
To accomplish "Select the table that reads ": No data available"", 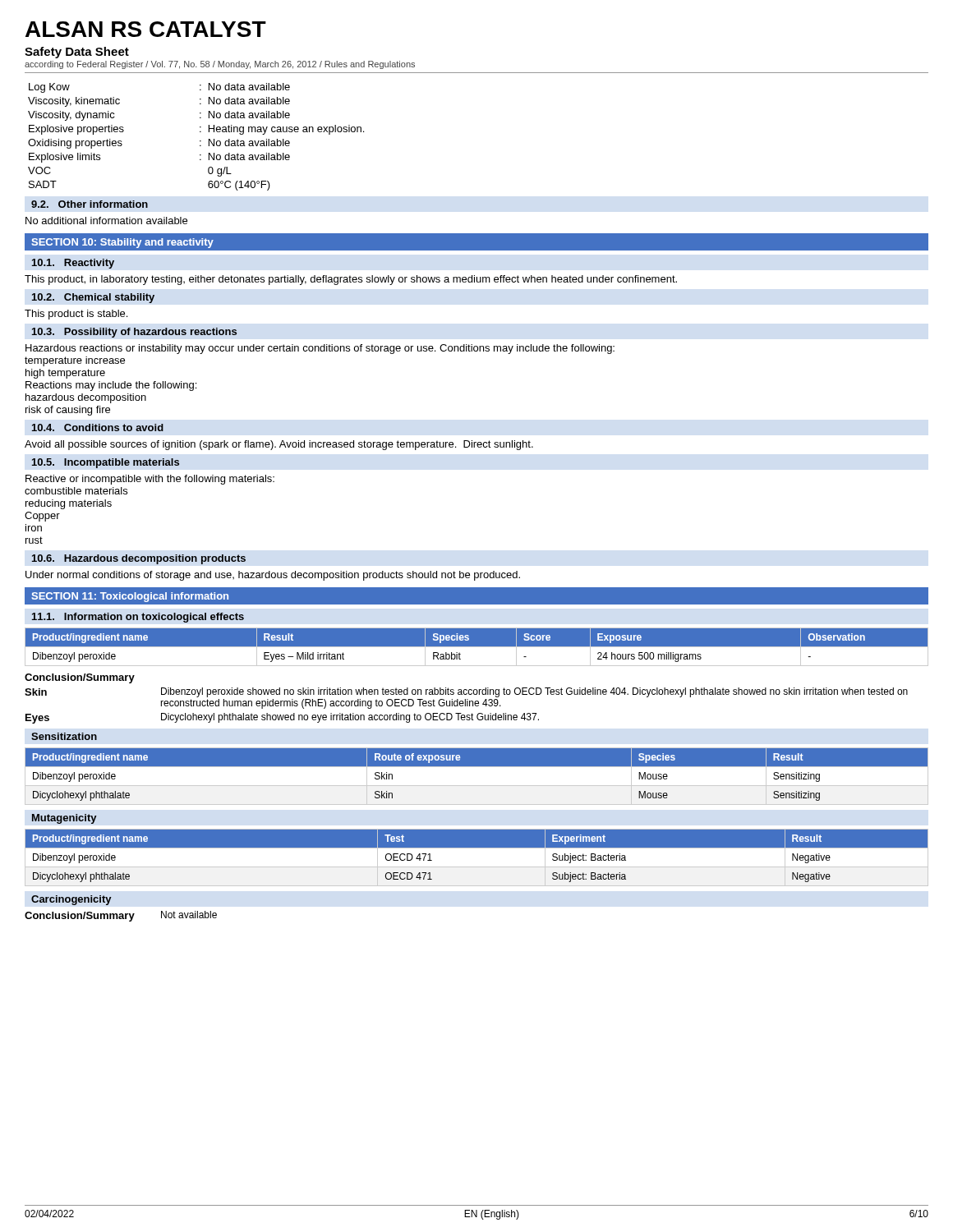I will point(476,136).
